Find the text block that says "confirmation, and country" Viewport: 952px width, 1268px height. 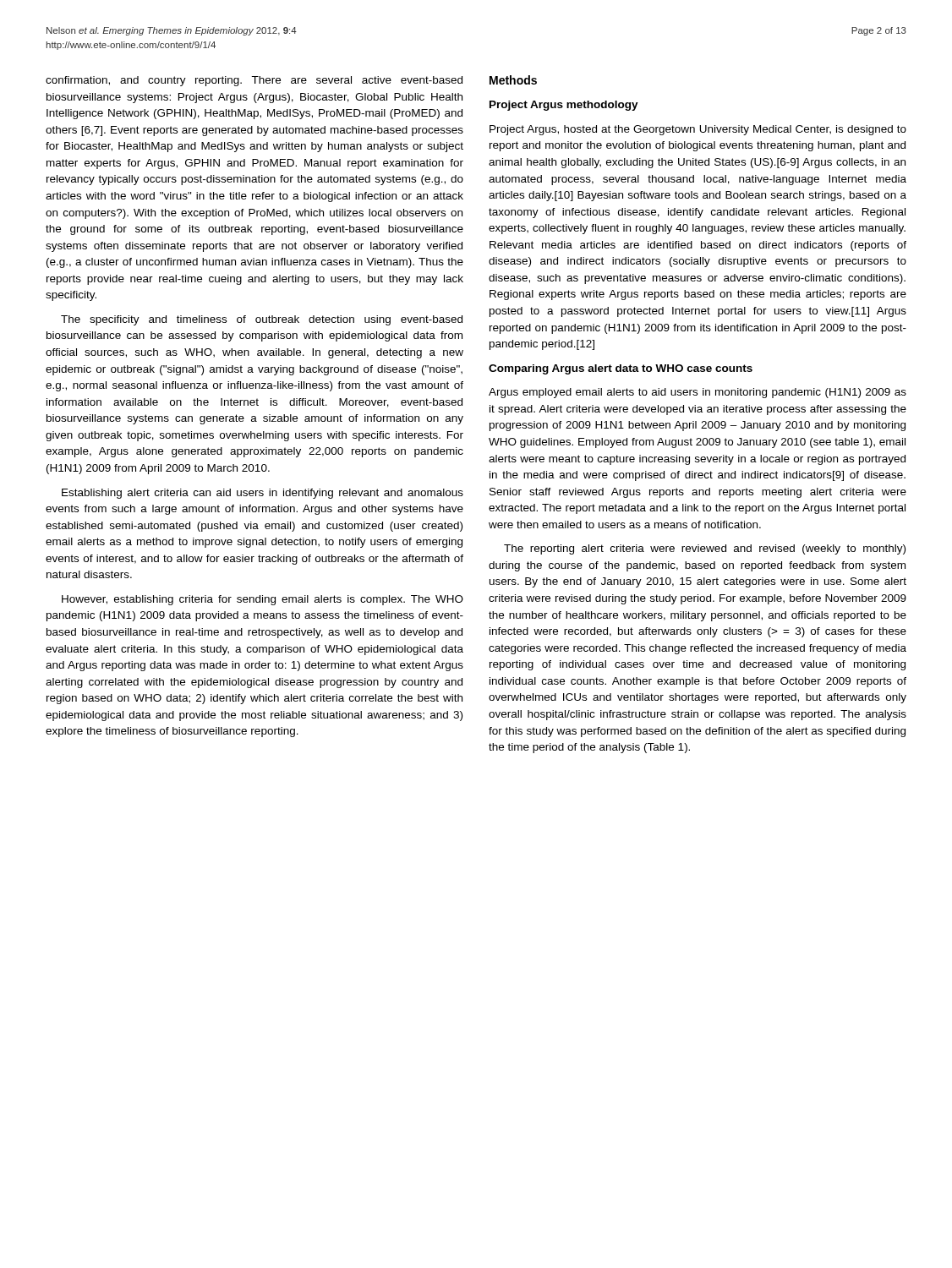255,188
